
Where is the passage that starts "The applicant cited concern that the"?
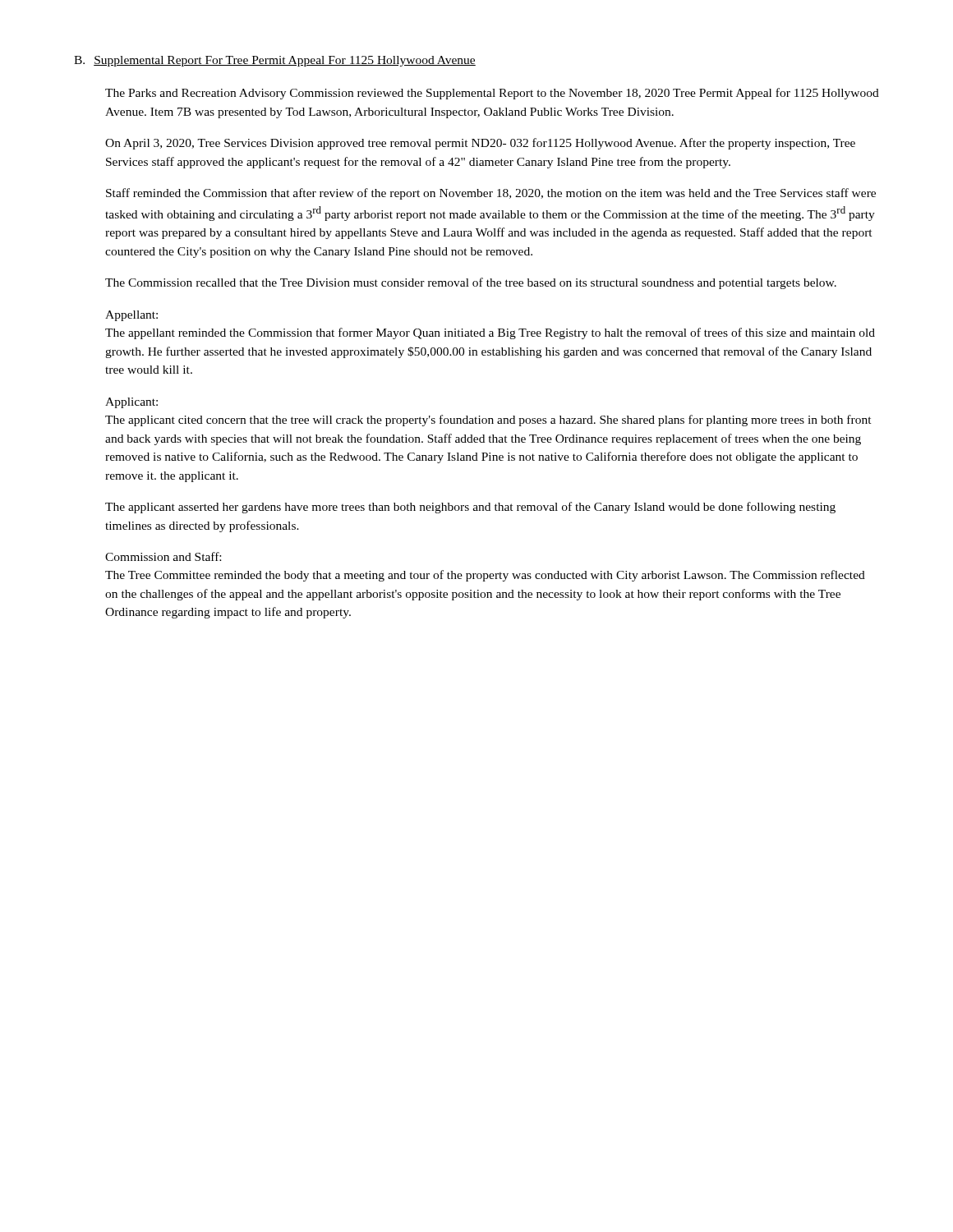(x=488, y=447)
